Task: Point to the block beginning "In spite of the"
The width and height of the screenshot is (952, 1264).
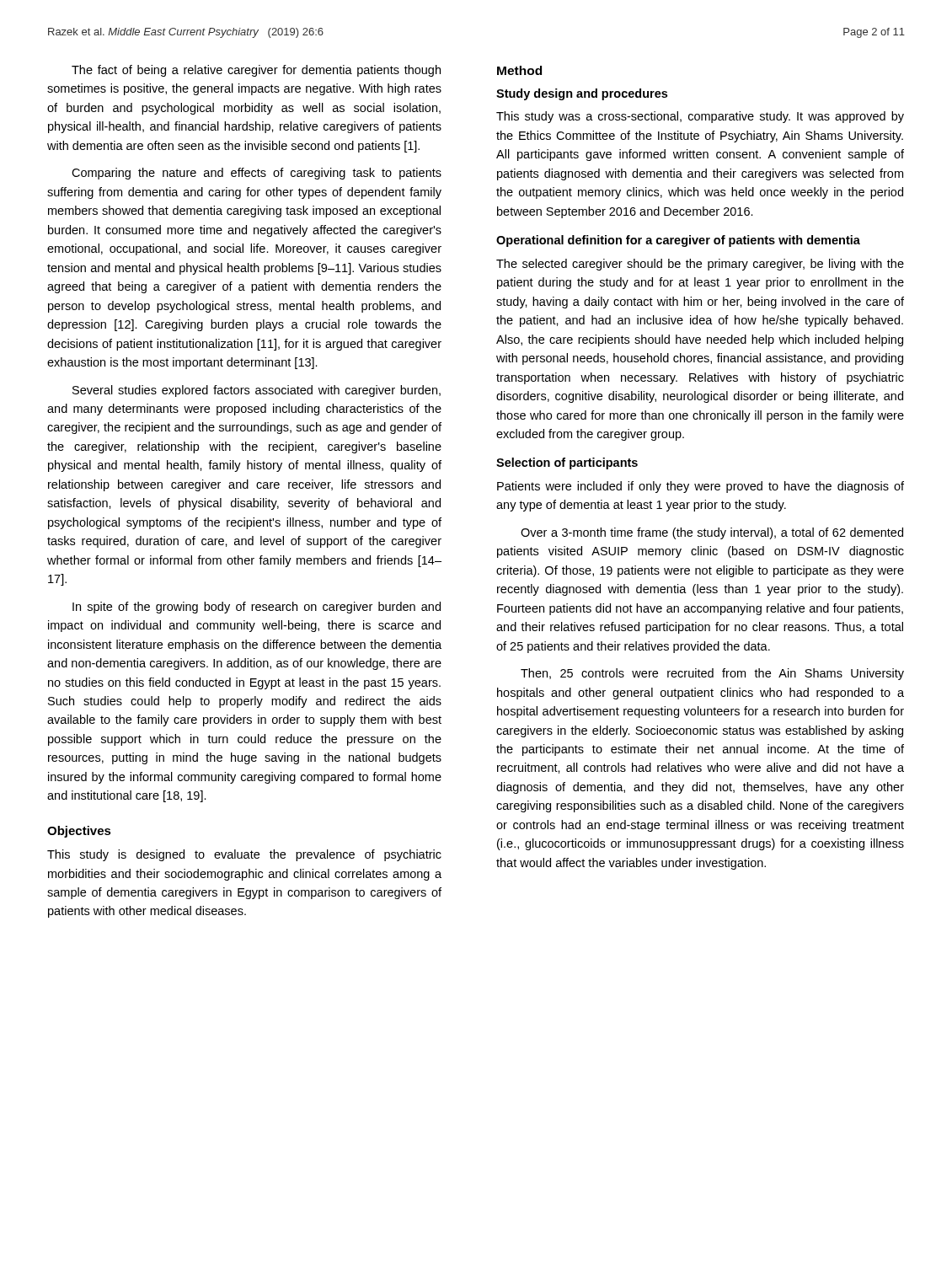Action: click(x=244, y=701)
